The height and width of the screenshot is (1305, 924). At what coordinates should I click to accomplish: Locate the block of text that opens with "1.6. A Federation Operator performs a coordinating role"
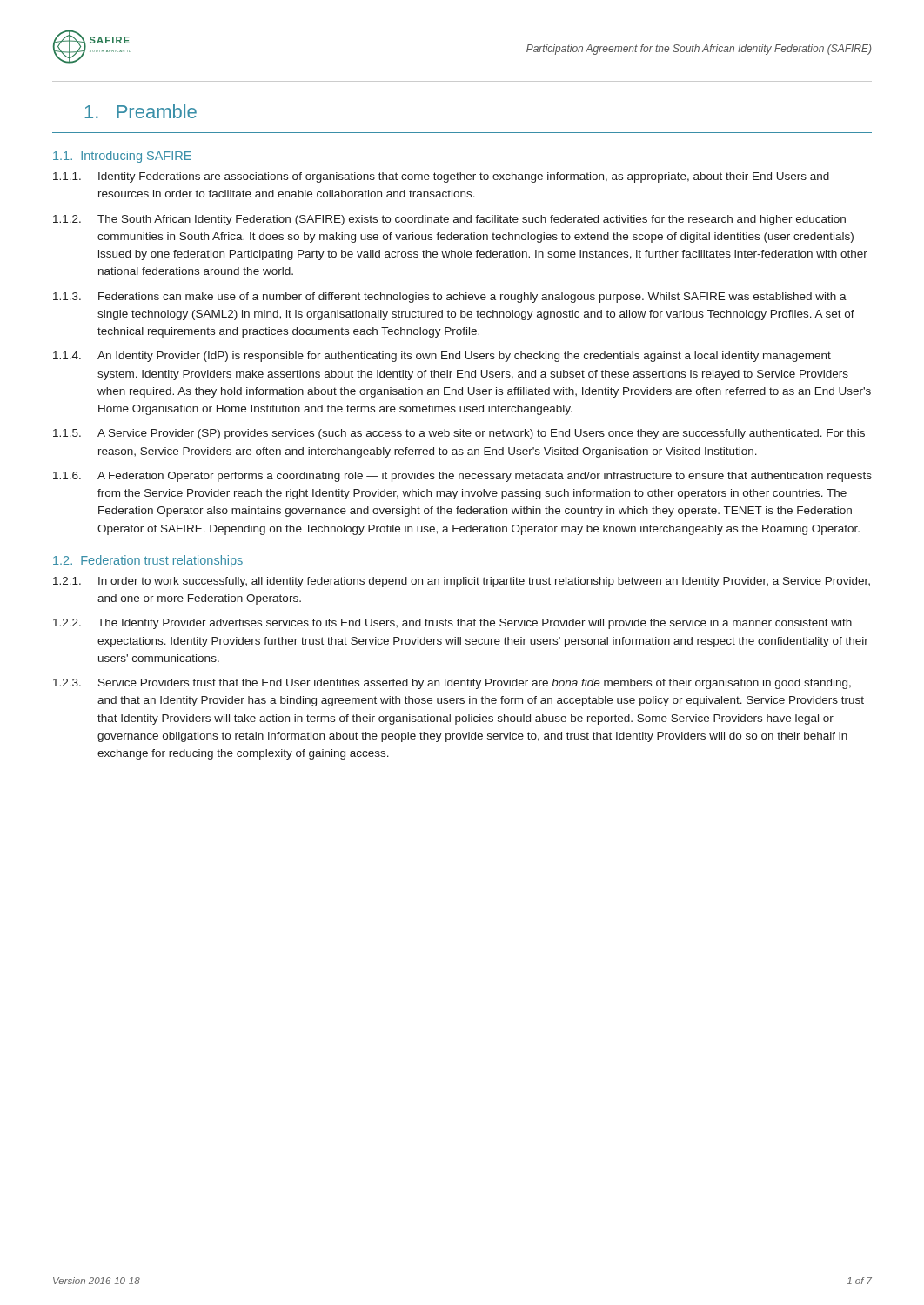[462, 502]
